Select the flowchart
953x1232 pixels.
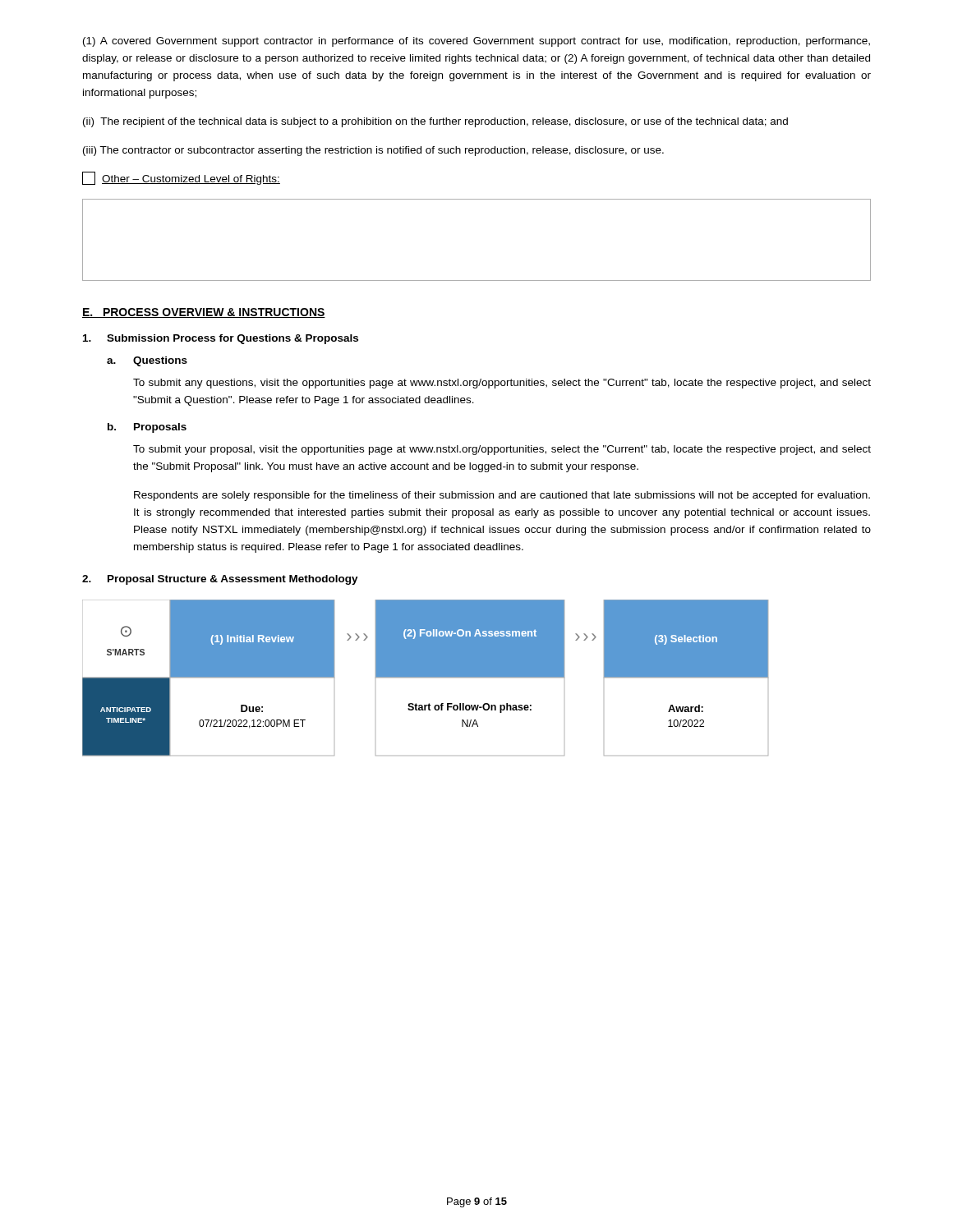point(476,683)
